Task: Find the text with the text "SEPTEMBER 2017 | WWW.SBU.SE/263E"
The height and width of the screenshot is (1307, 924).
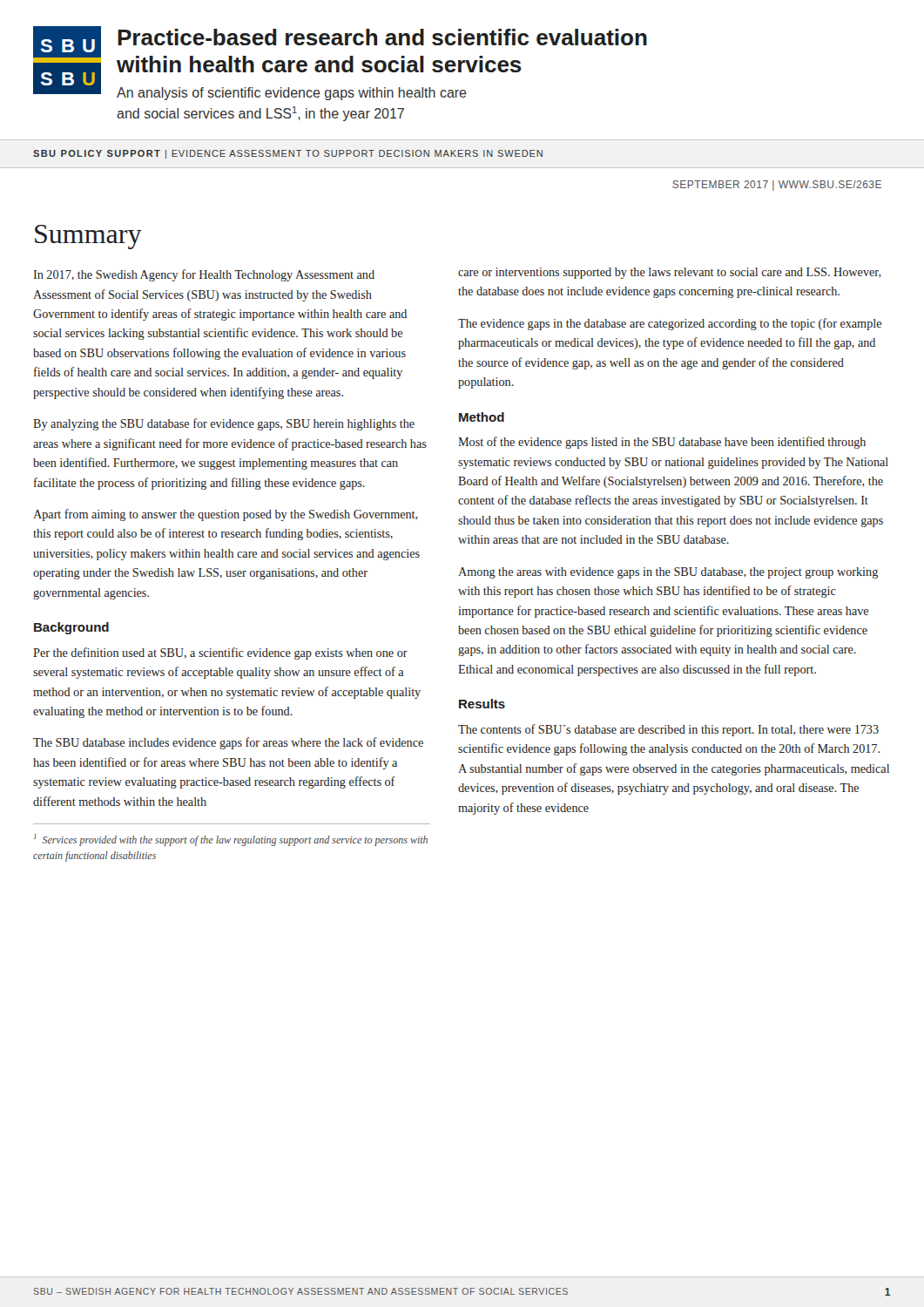Action: [x=777, y=185]
